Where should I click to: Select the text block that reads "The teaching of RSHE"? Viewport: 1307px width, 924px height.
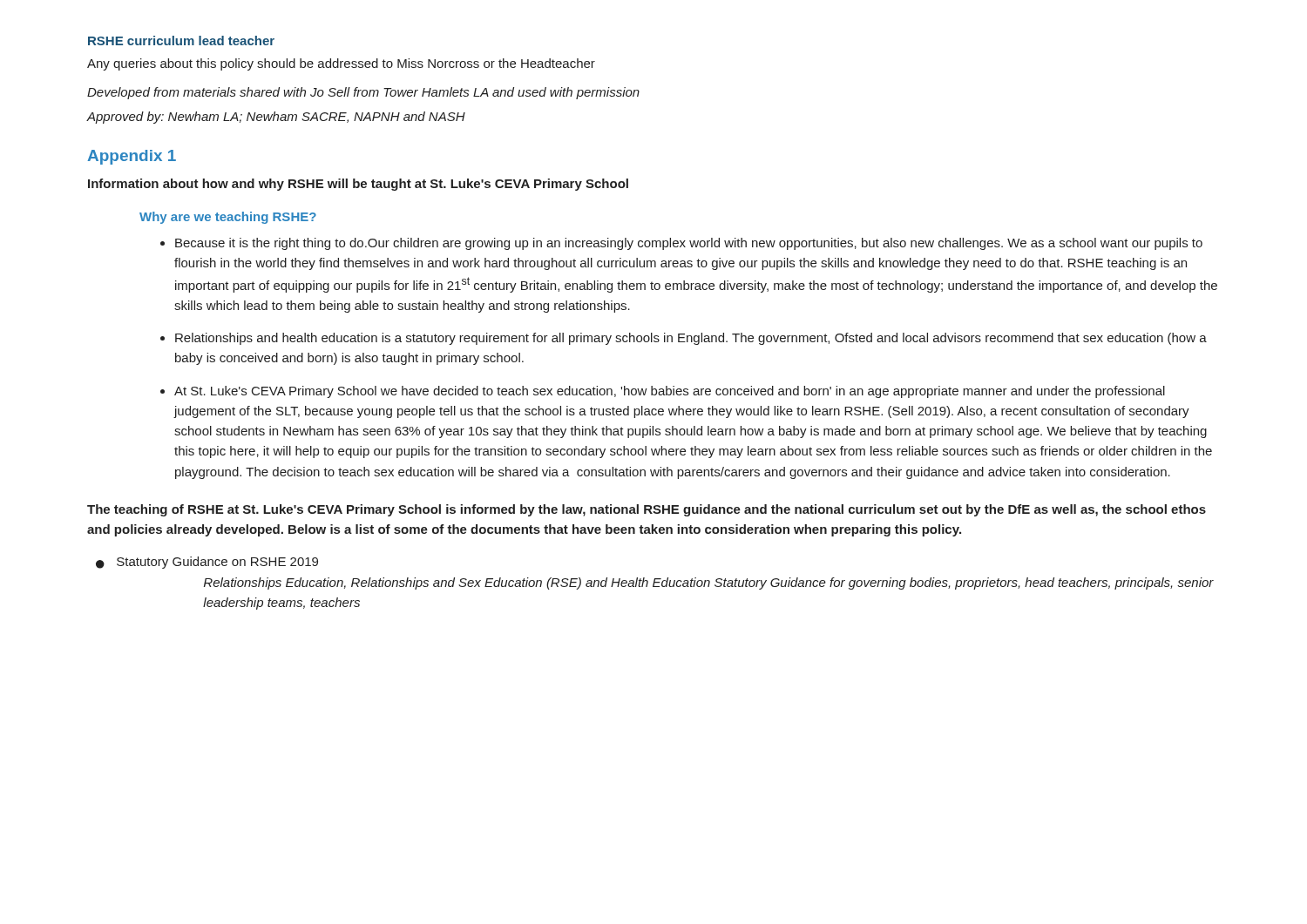pyautogui.click(x=647, y=519)
